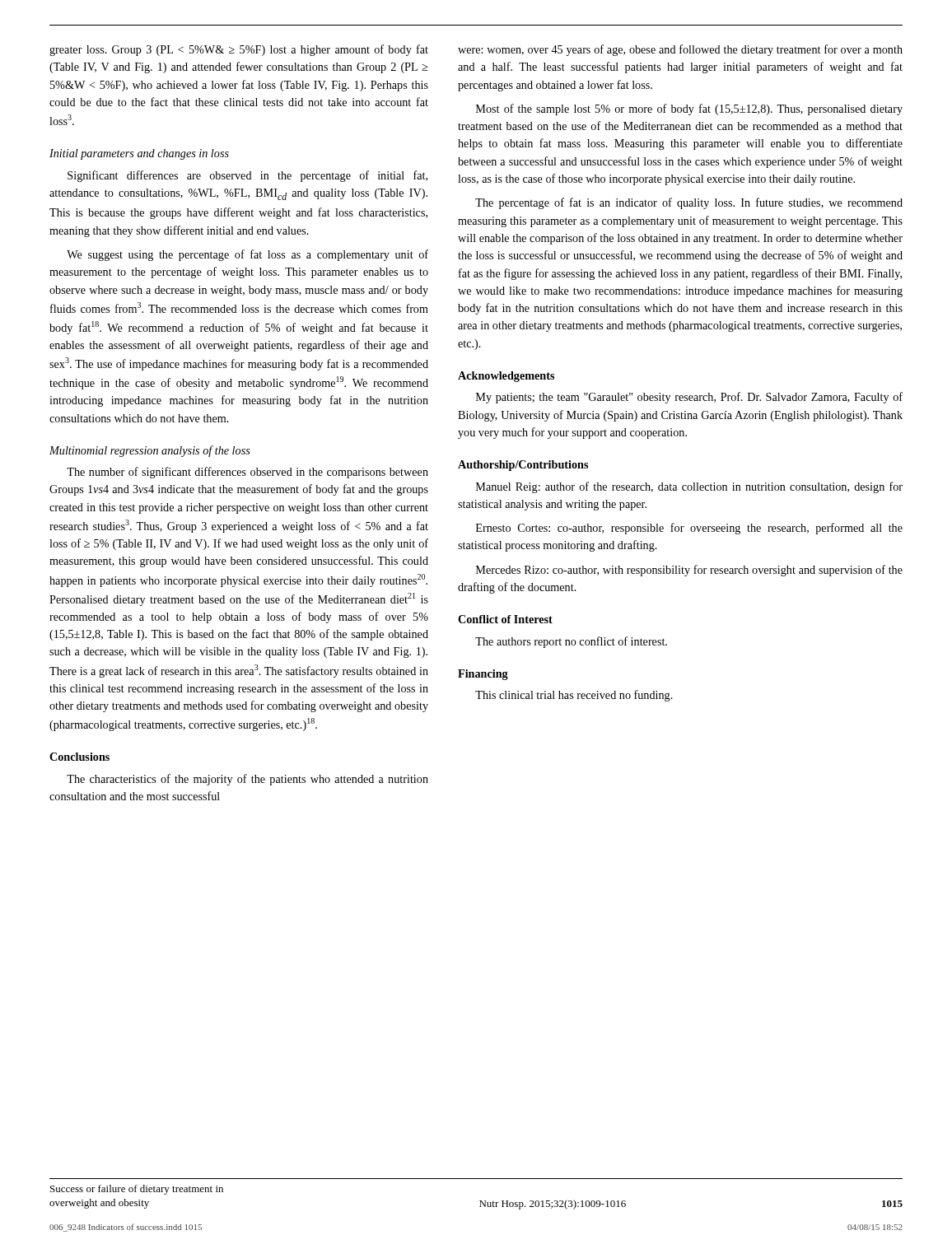Screen dimensions: 1235x952
Task: Click the passage that begins "were: women, over 45 years"
Action: [x=680, y=197]
